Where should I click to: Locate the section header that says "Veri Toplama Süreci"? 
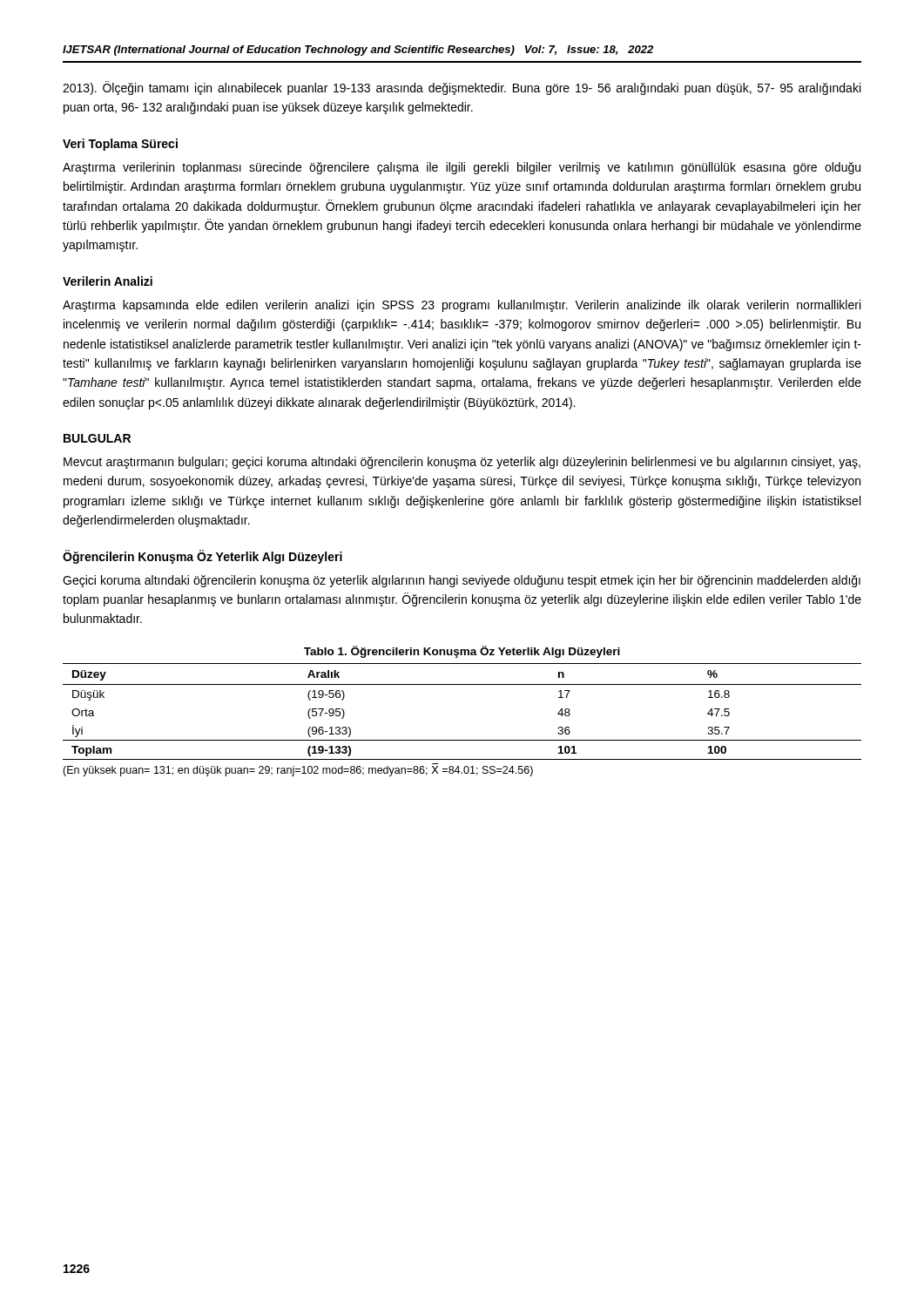point(121,144)
